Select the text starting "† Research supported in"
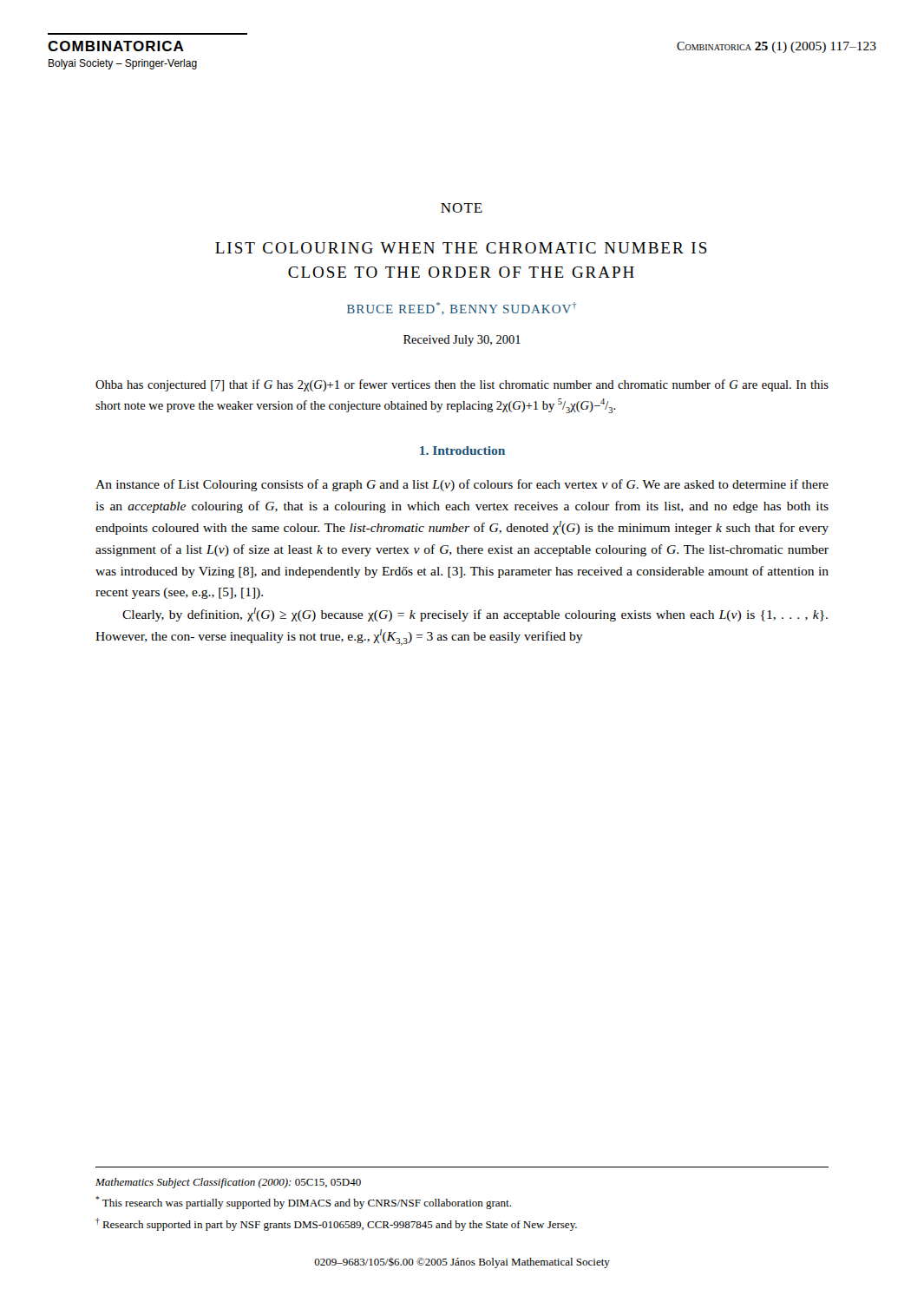924x1302 pixels. click(336, 1224)
